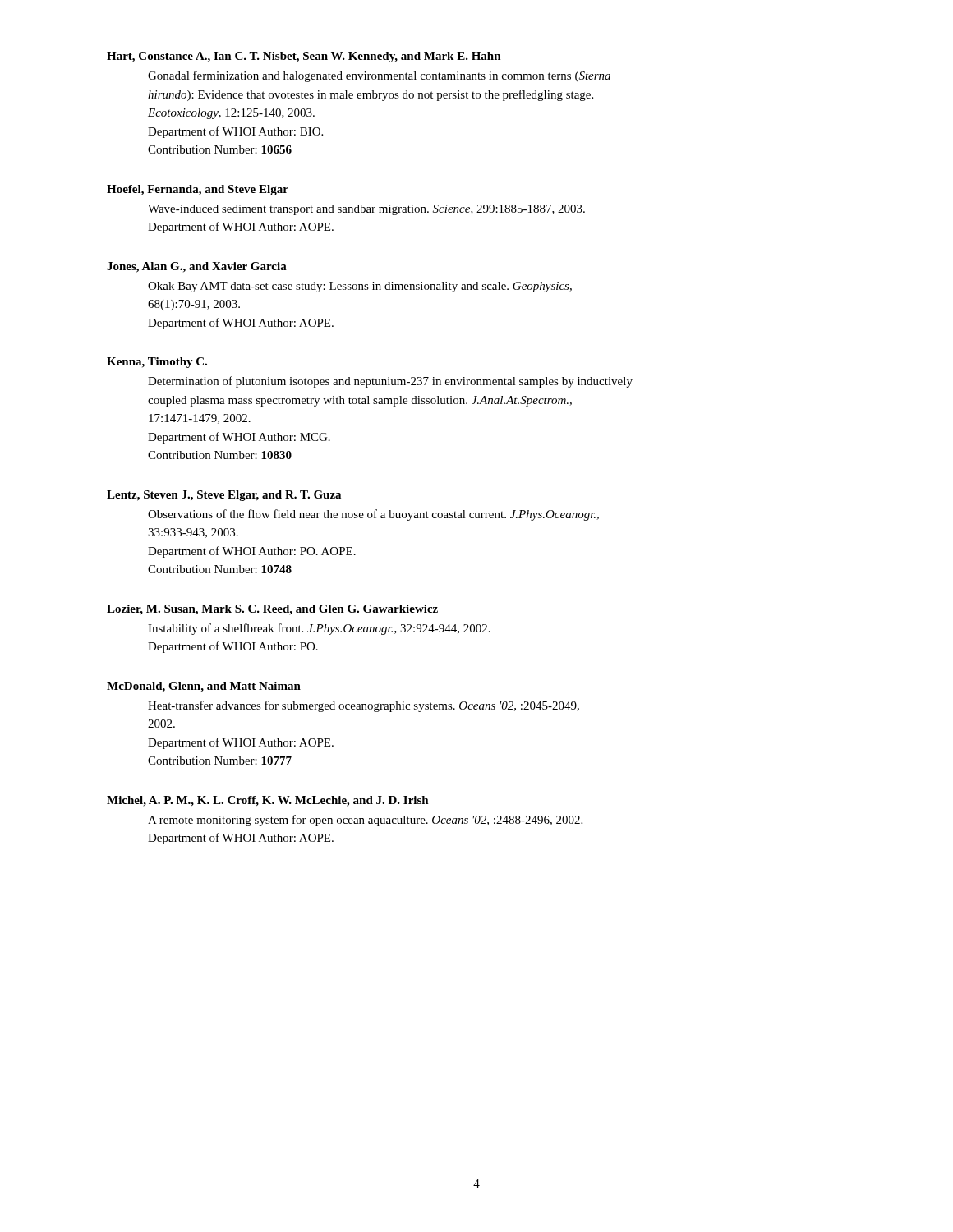Select the block starting "Lentz, Steven J.,"
The height and width of the screenshot is (1232, 953).
pos(224,496)
